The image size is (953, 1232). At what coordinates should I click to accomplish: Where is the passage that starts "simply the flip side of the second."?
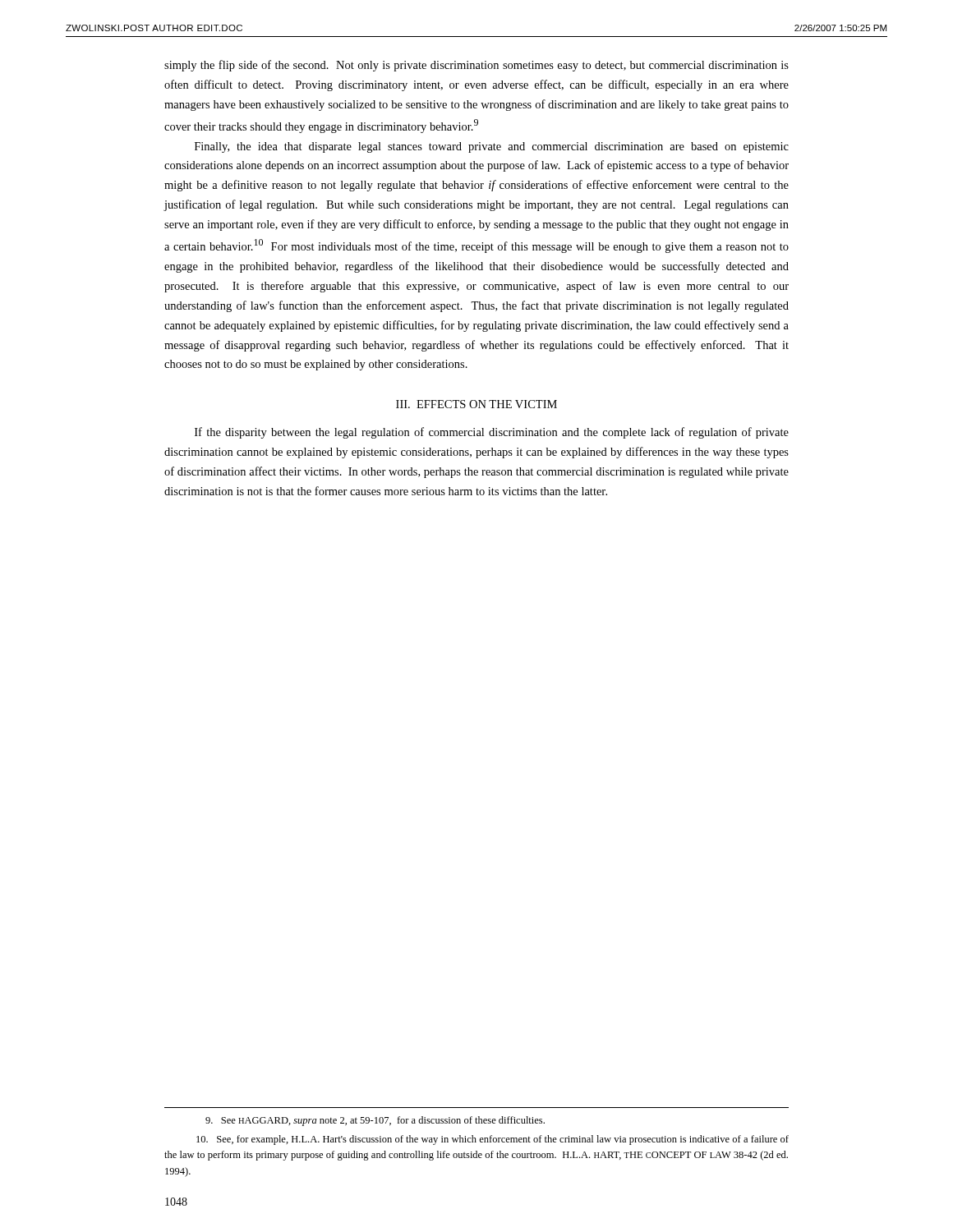pos(476,215)
